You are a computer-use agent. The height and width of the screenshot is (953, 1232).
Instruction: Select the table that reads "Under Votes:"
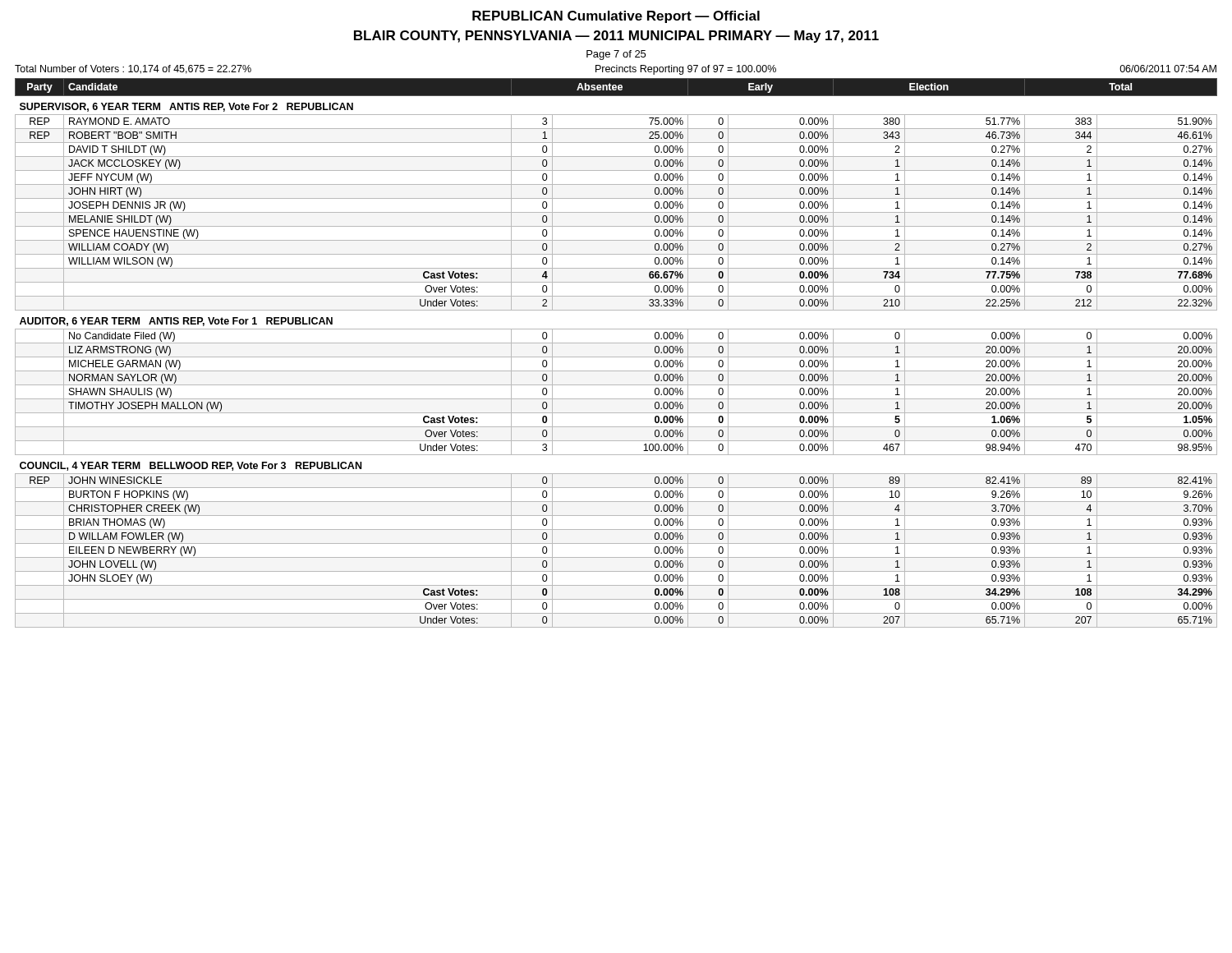click(616, 353)
